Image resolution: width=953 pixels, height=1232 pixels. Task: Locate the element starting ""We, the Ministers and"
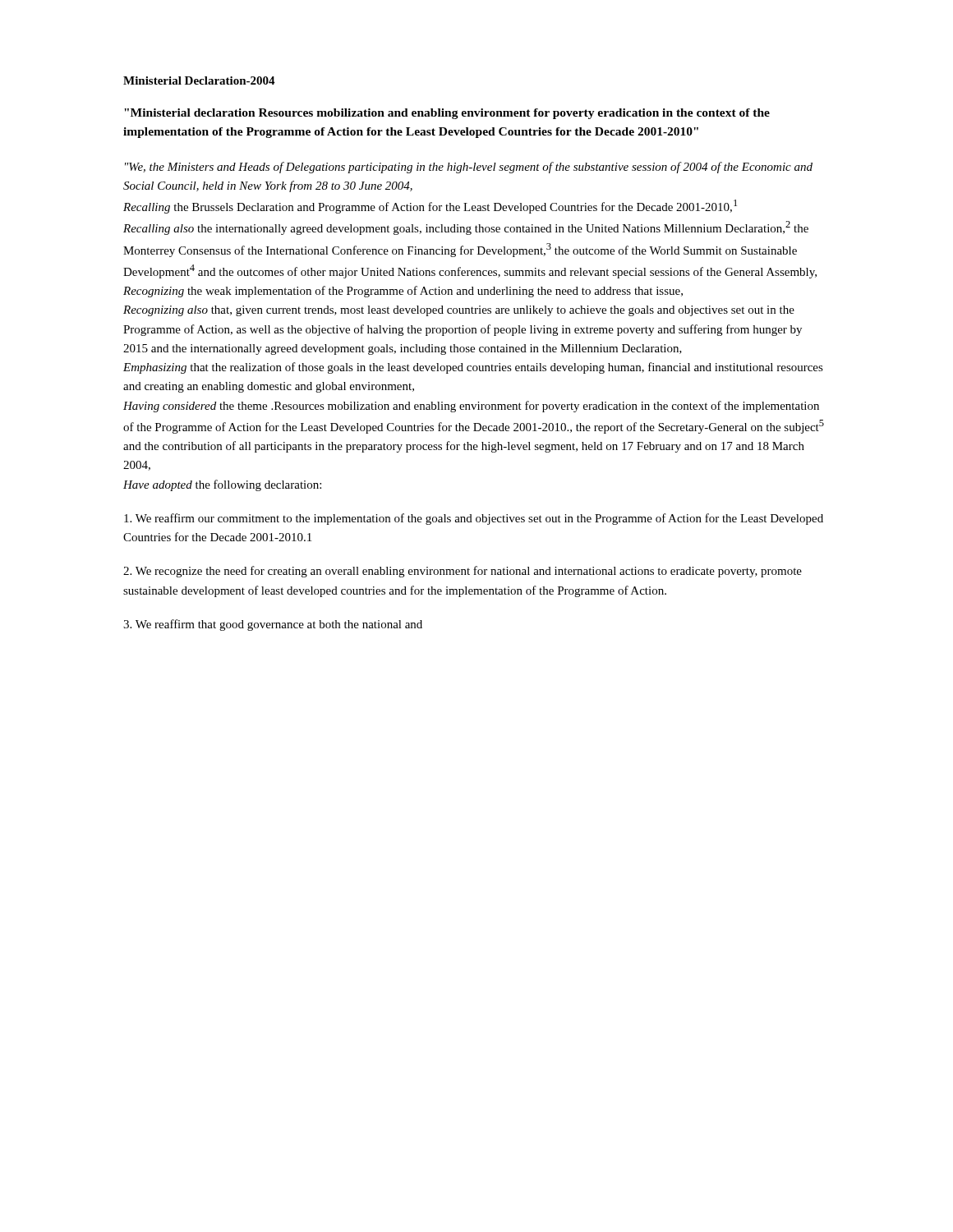pyautogui.click(x=474, y=325)
